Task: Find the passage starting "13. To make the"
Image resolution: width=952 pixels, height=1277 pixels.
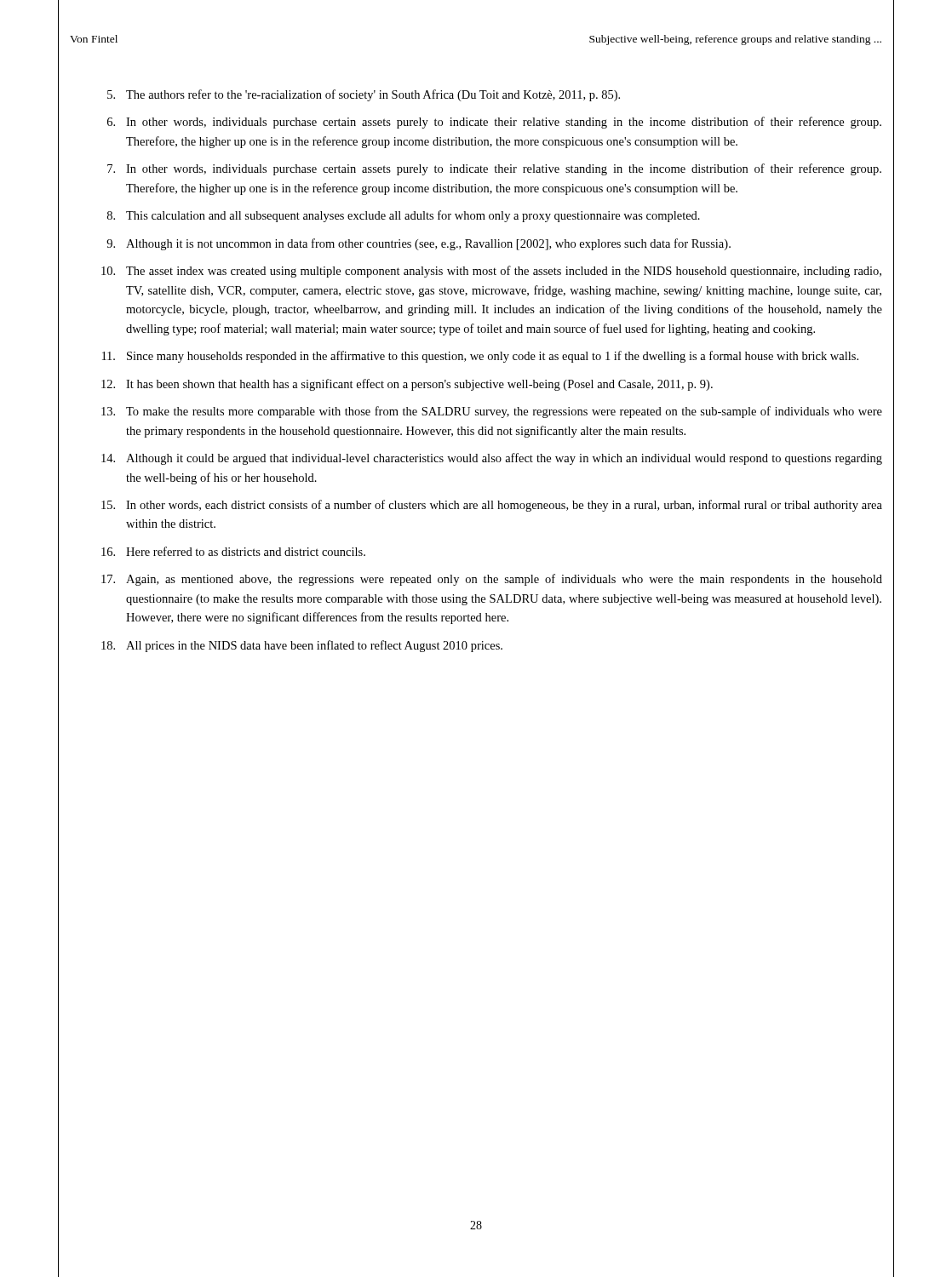Action: pyautogui.click(x=476, y=421)
